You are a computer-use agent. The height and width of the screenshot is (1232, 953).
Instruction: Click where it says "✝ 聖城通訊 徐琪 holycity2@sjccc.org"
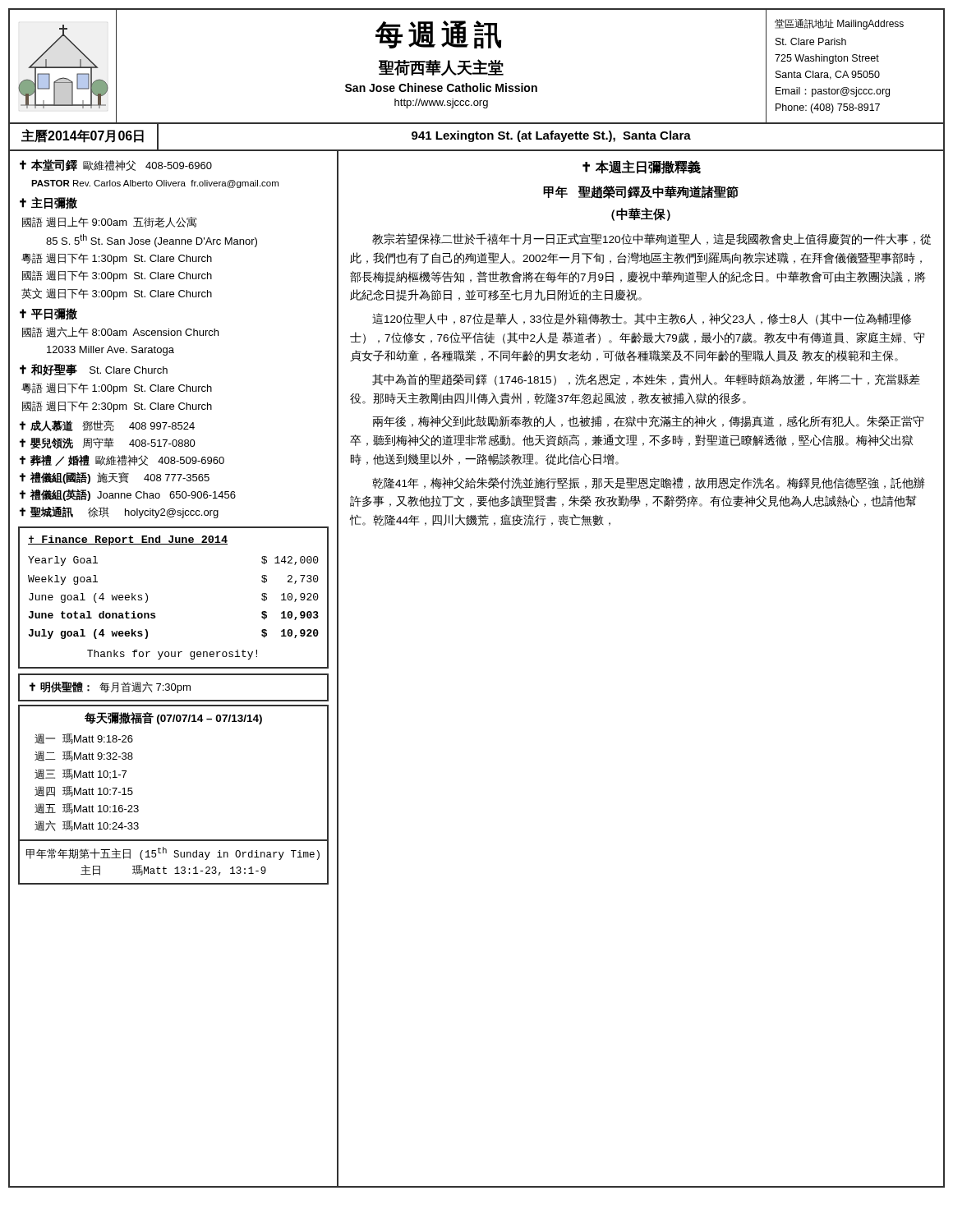click(118, 513)
